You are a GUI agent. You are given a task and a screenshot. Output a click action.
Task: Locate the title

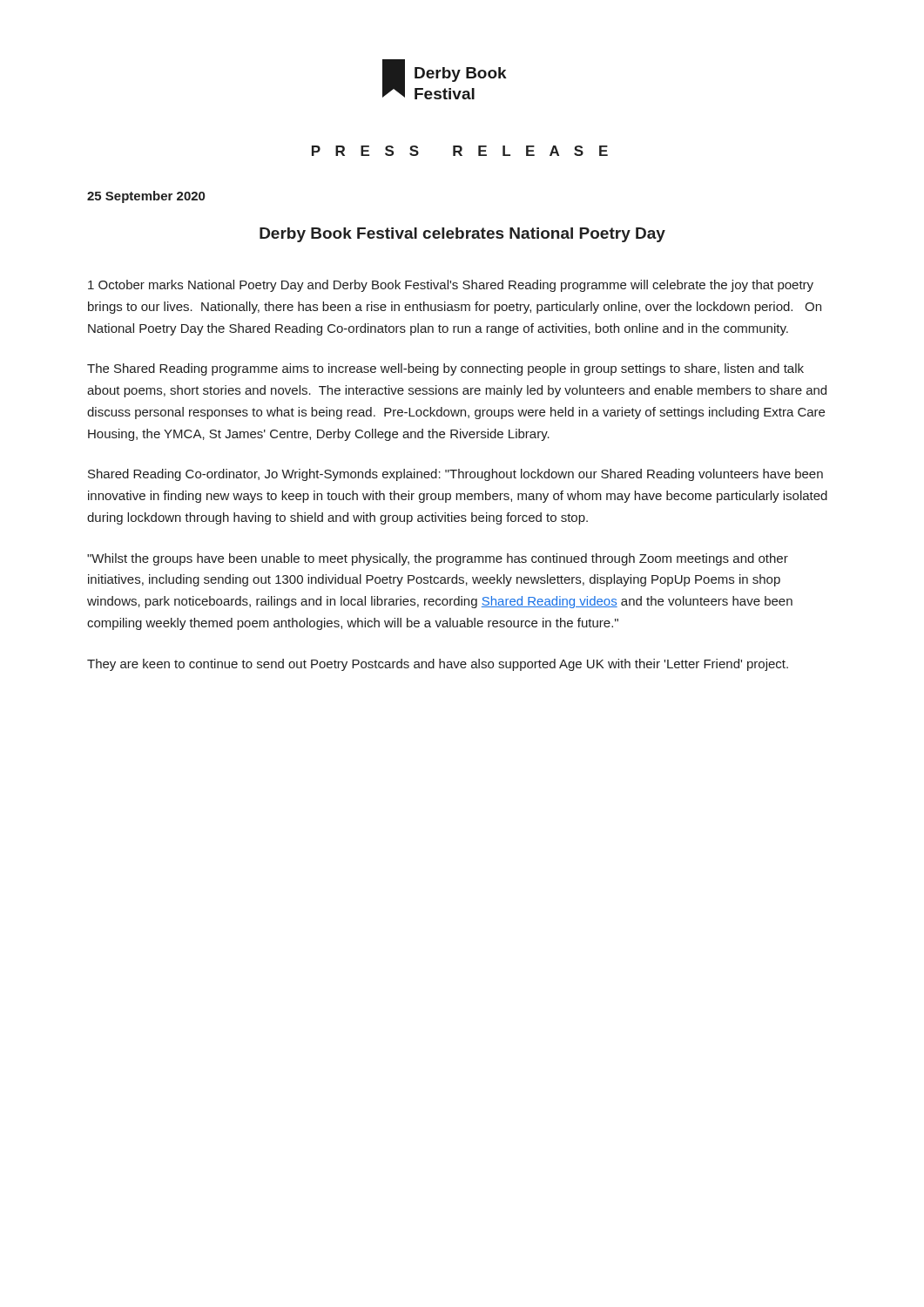[462, 151]
